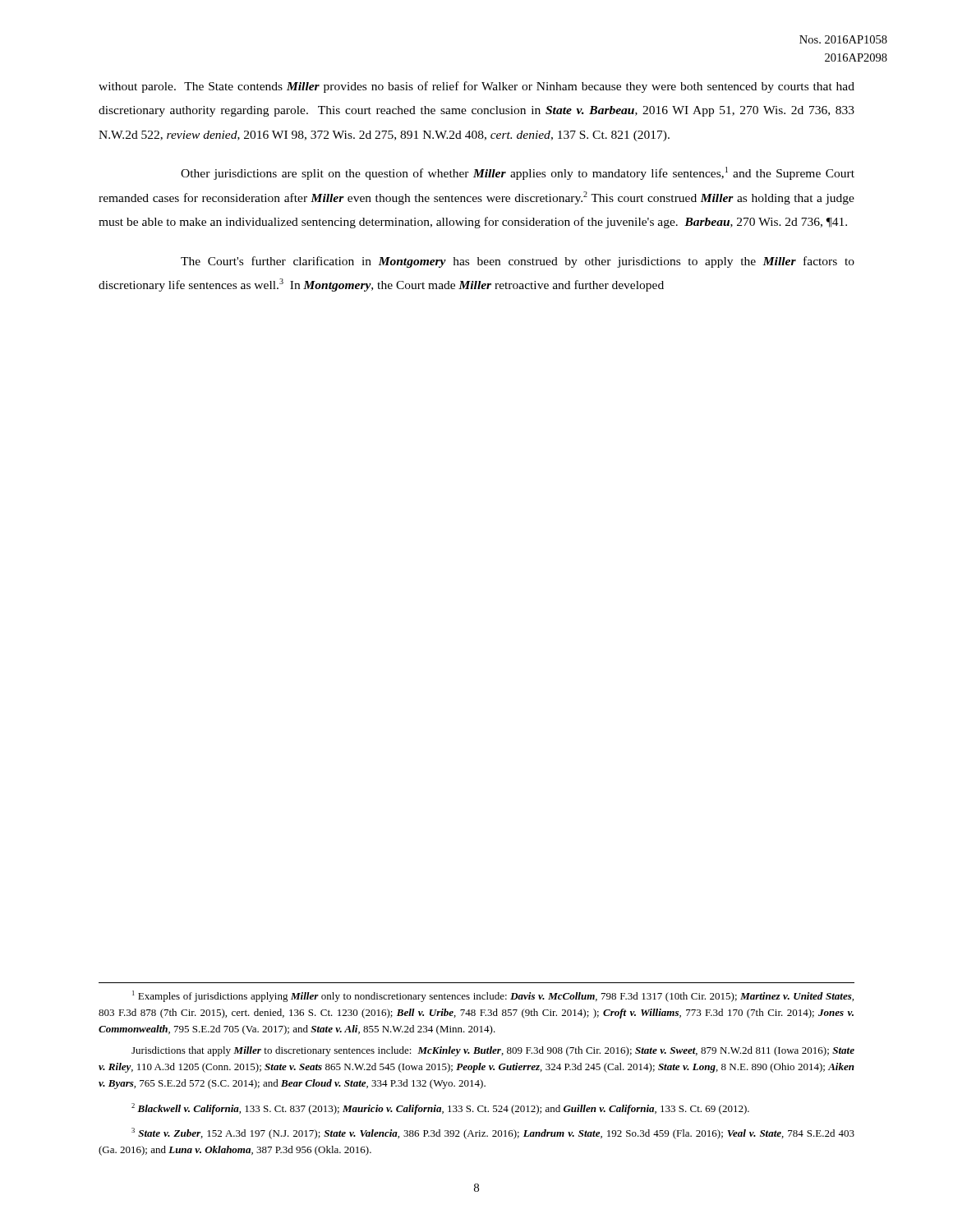Find the text block that reads "The Court's further clarification"
Viewport: 953px width, 1232px height.
pos(476,273)
